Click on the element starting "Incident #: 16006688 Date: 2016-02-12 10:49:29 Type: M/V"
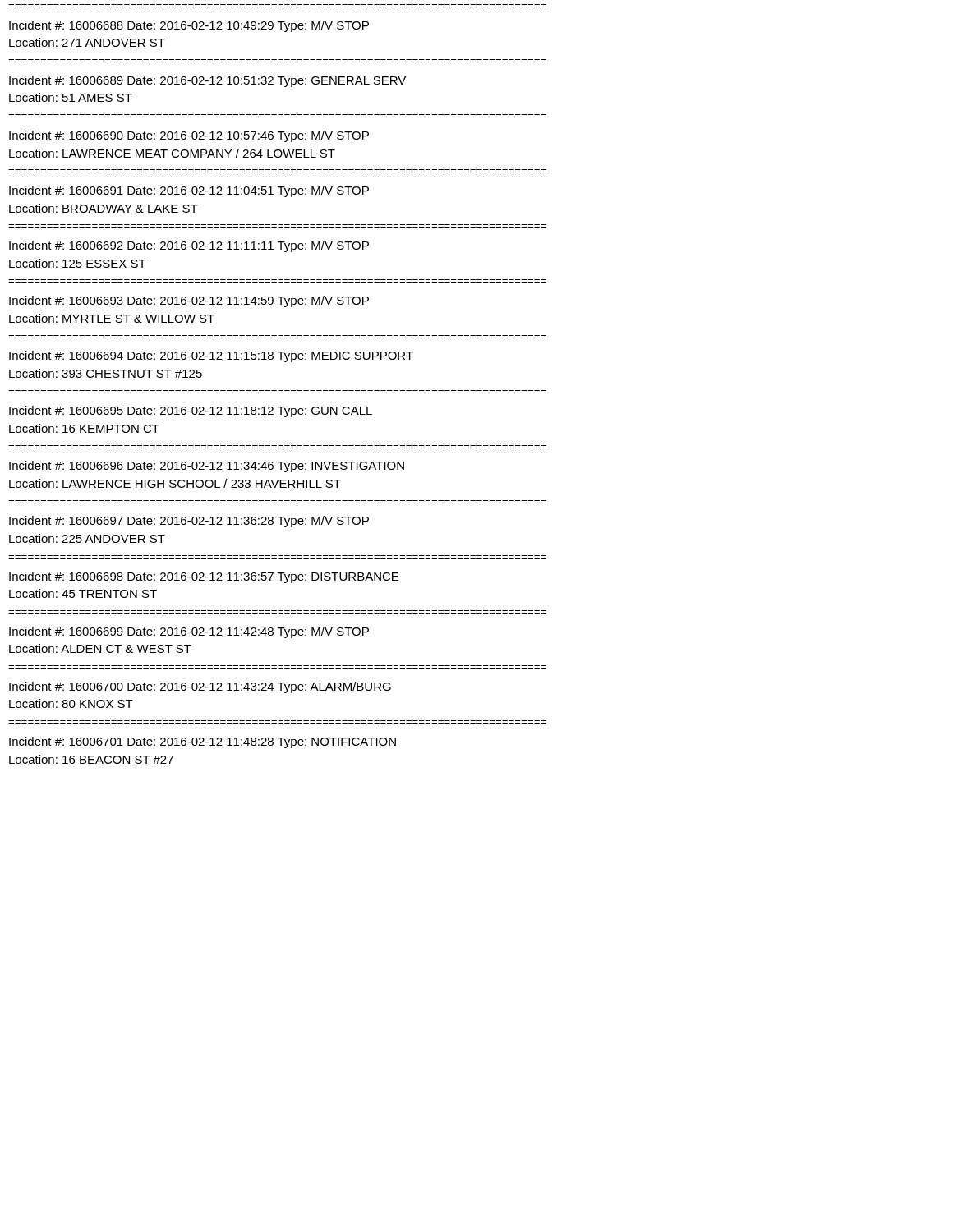This screenshot has height=1232, width=953. tap(189, 26)
